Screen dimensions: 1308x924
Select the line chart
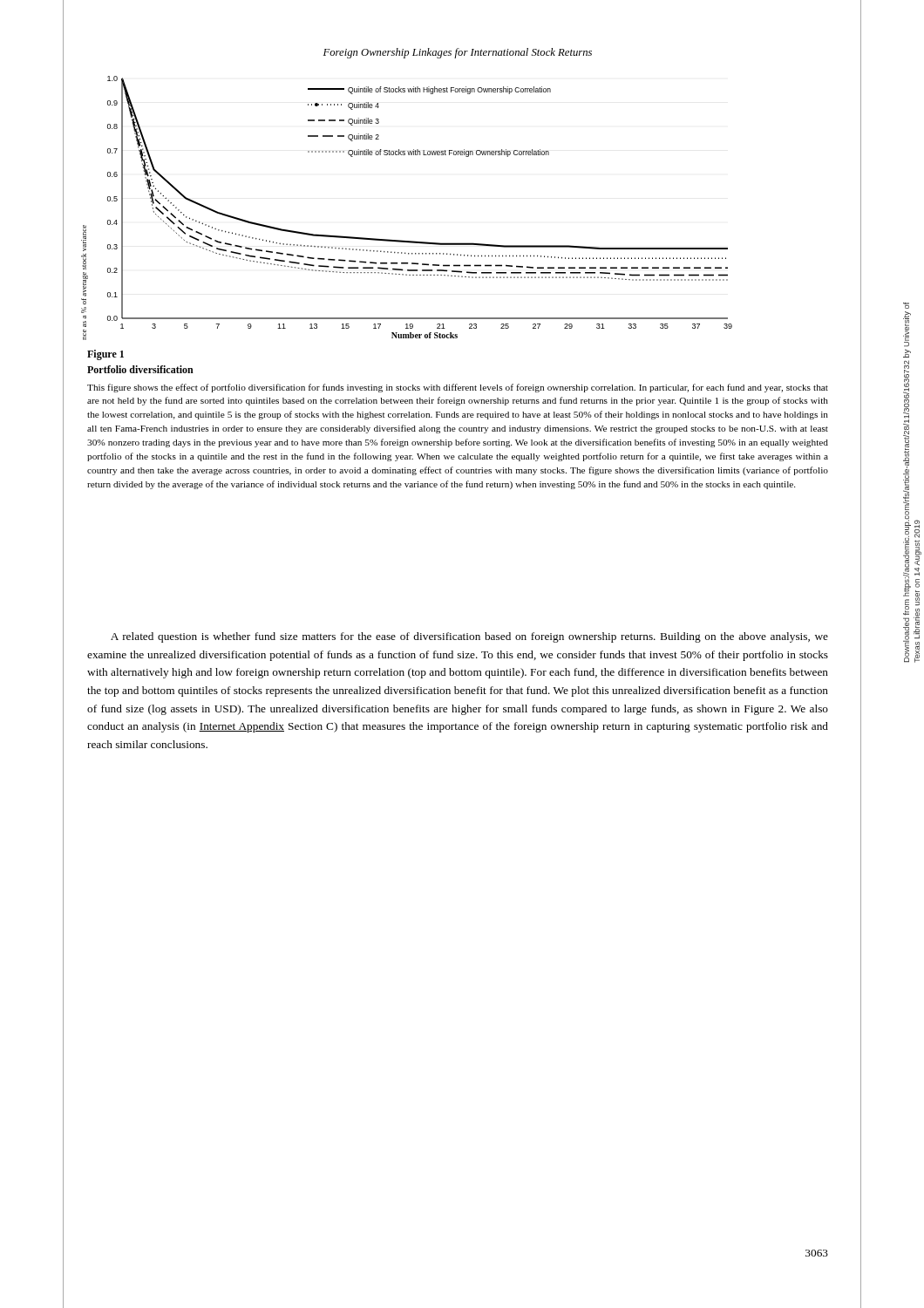[x=453, y=207]
